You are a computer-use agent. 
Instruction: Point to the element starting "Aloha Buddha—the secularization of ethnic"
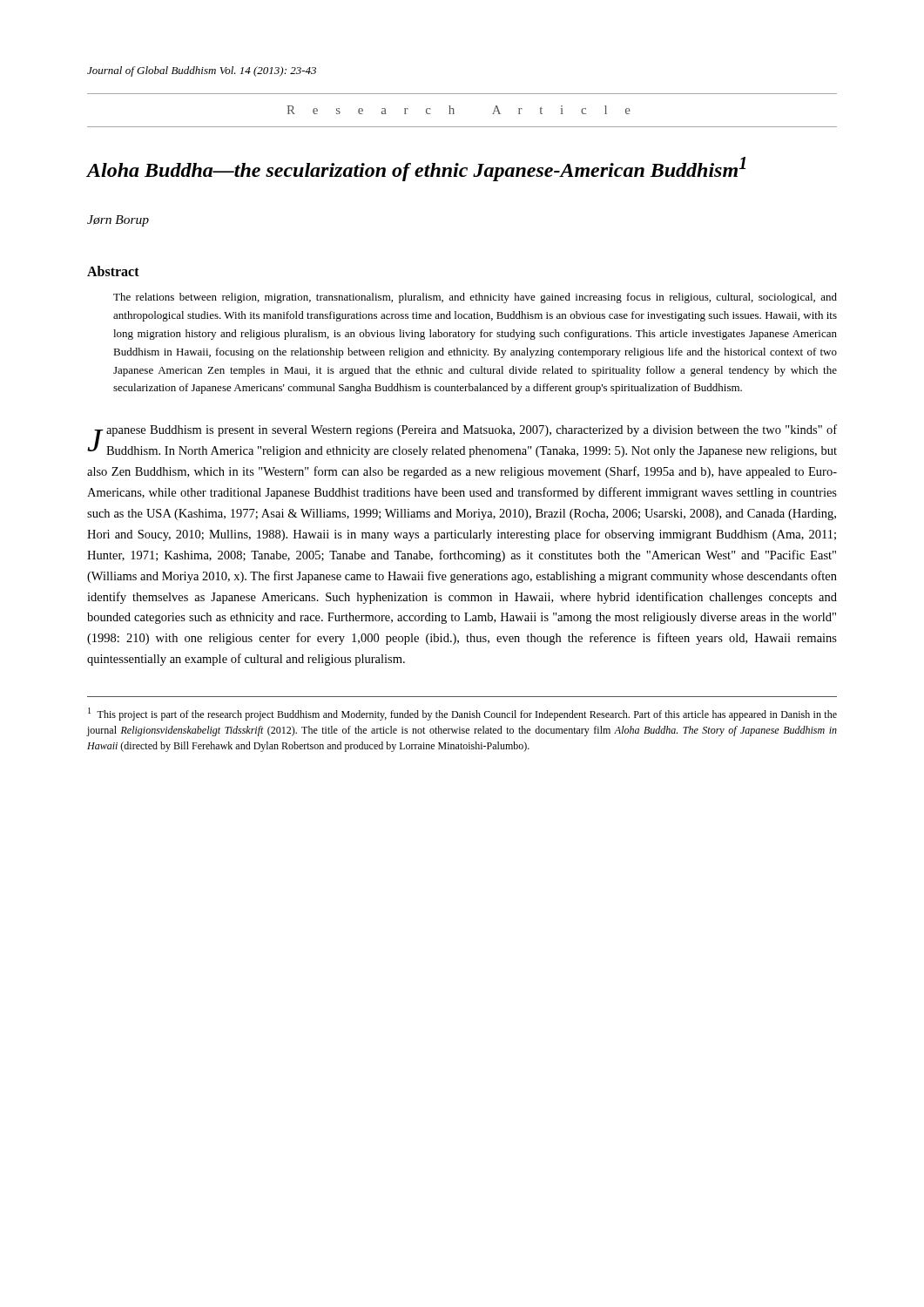tap(462, 168)
